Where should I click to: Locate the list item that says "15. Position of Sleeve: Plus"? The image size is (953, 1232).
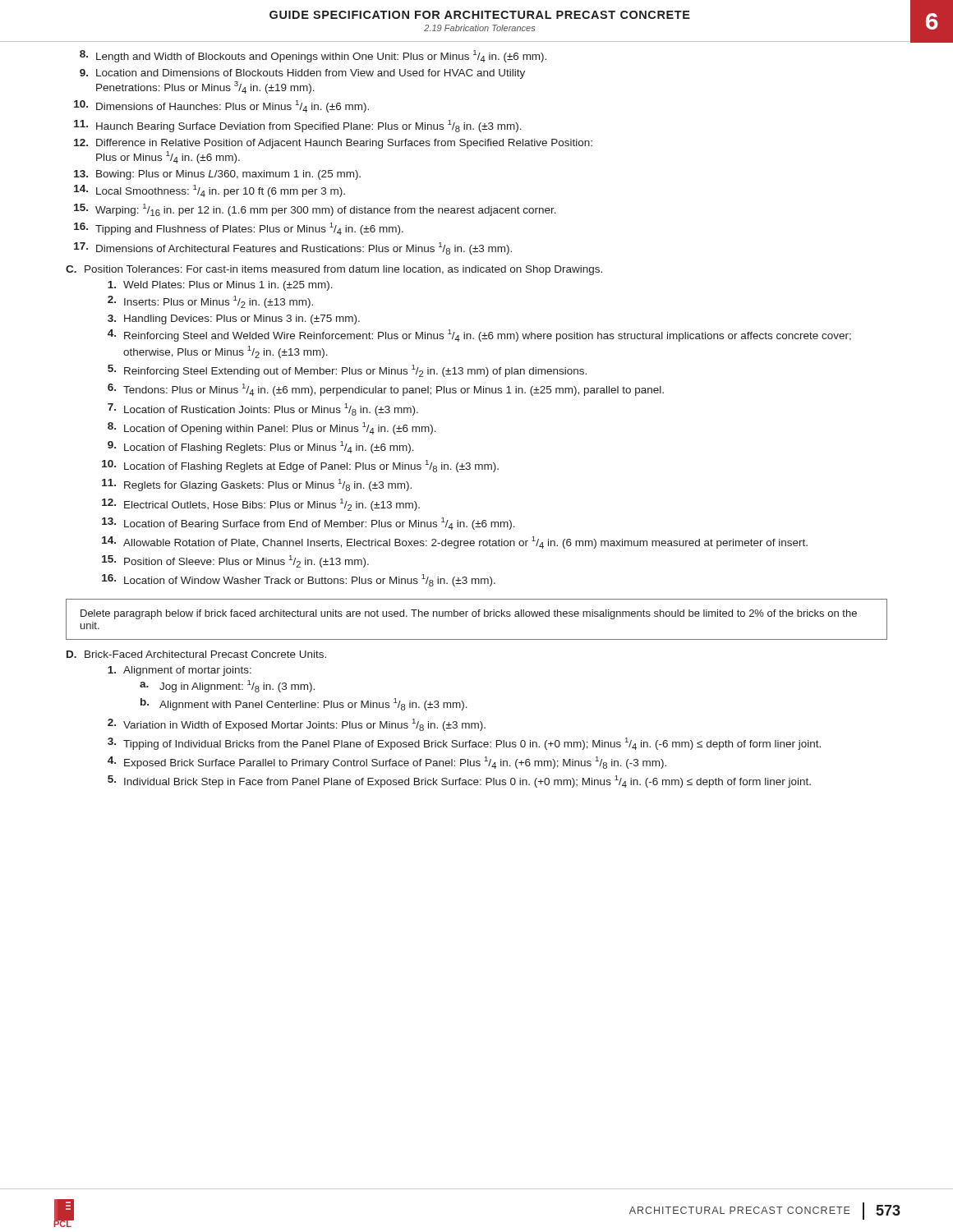pos(232,561)
